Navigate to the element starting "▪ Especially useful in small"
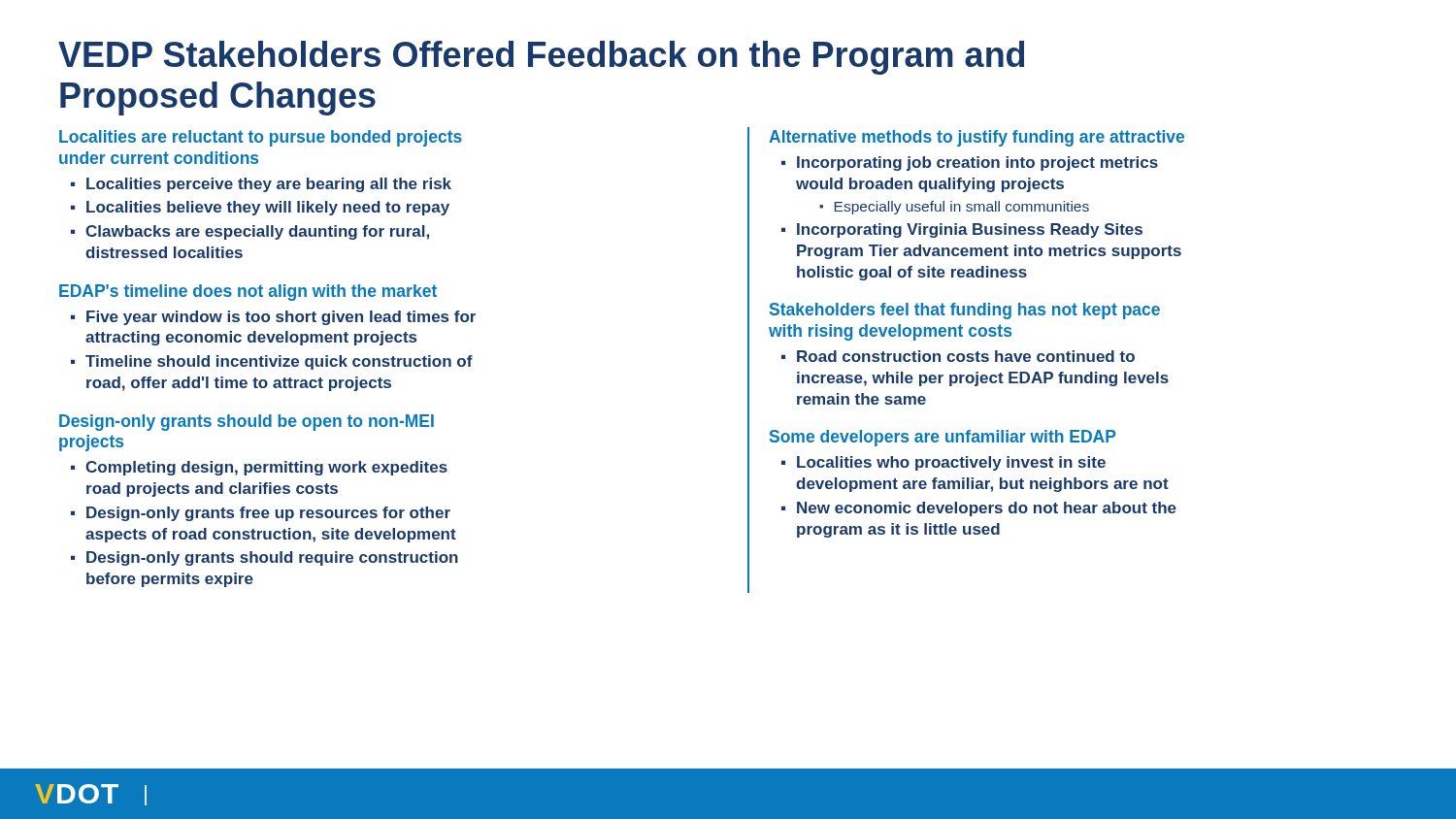Viewport: 1456px width, 819px height. click(x=954, y=207)
